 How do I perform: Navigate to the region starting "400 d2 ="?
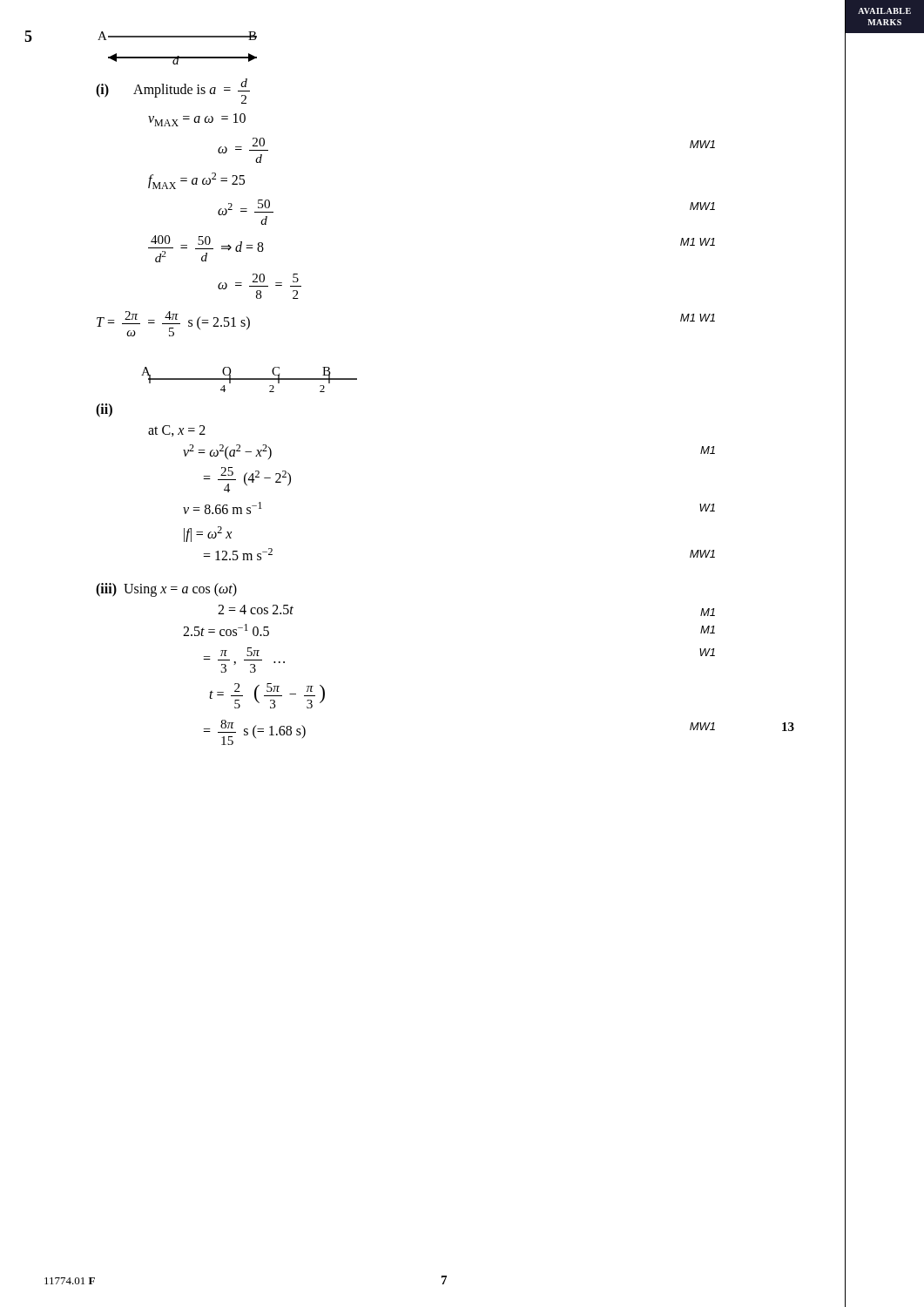206,249
